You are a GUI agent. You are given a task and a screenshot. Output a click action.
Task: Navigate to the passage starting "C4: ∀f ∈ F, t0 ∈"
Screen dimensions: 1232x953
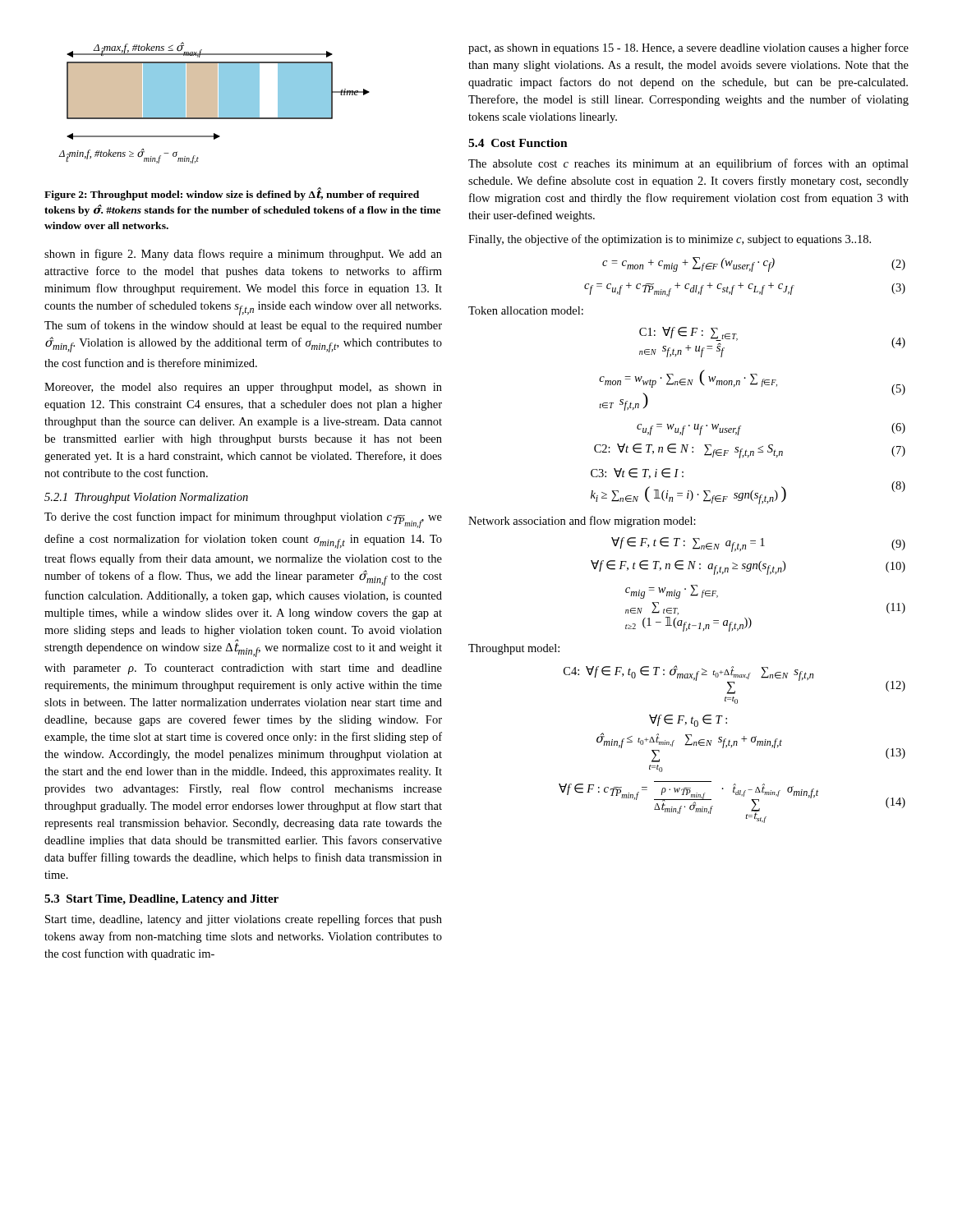pos(734,685)
